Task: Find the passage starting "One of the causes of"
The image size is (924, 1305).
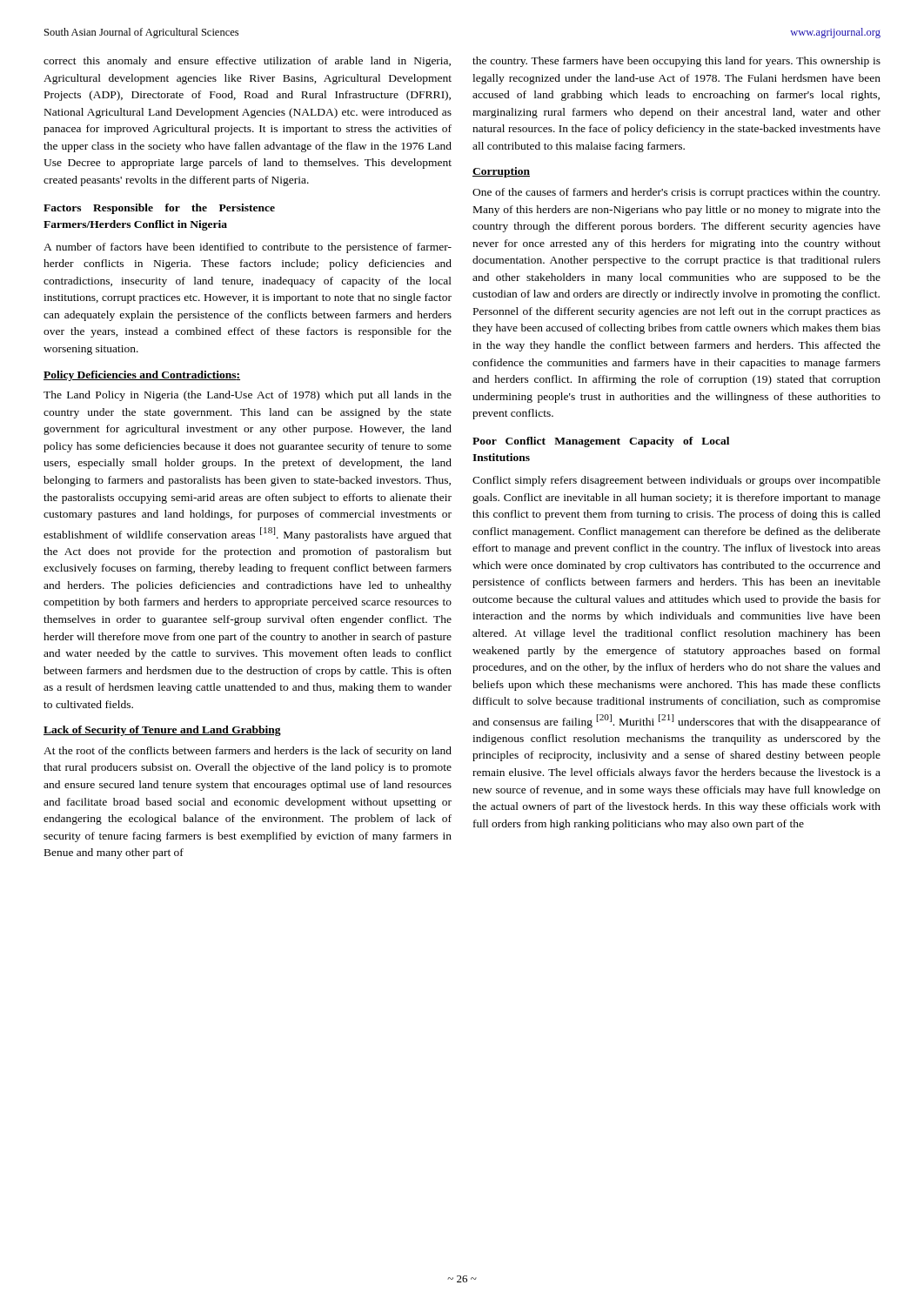Action: [x=676, y=303]
